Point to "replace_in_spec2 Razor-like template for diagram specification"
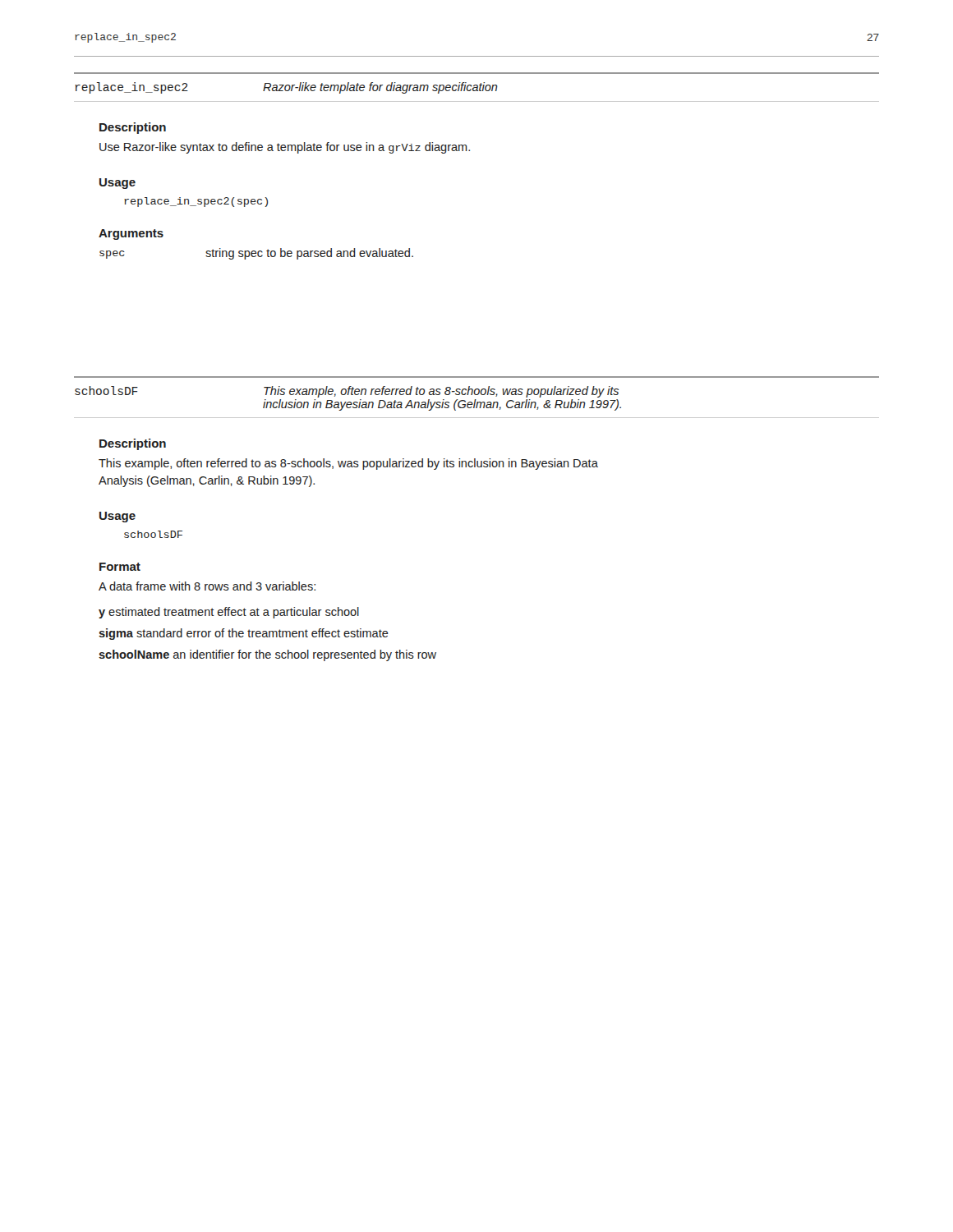Viewport: 953px width, 1232px height. [286, 87]
